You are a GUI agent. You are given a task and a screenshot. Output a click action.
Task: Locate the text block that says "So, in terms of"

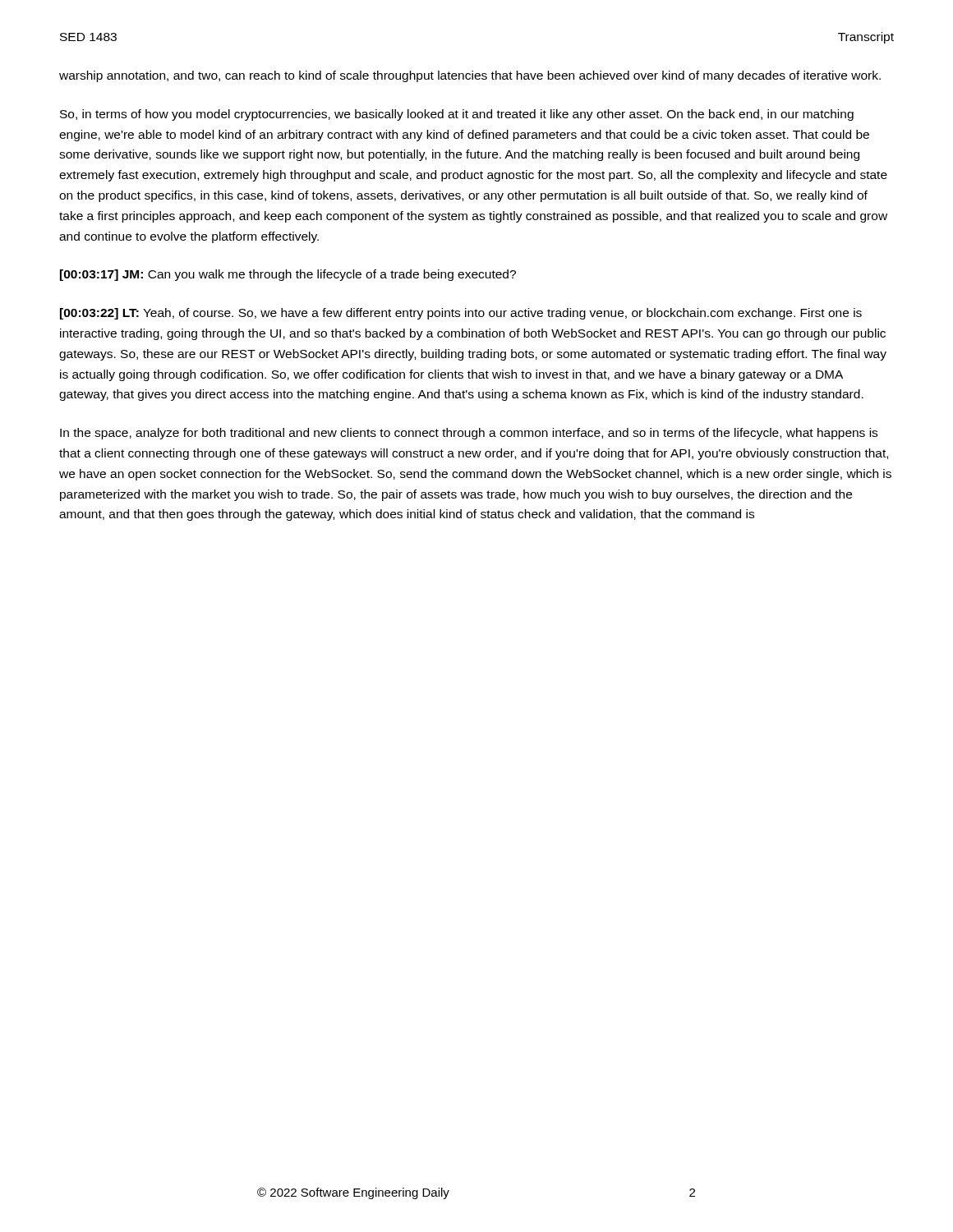point(473,175)
